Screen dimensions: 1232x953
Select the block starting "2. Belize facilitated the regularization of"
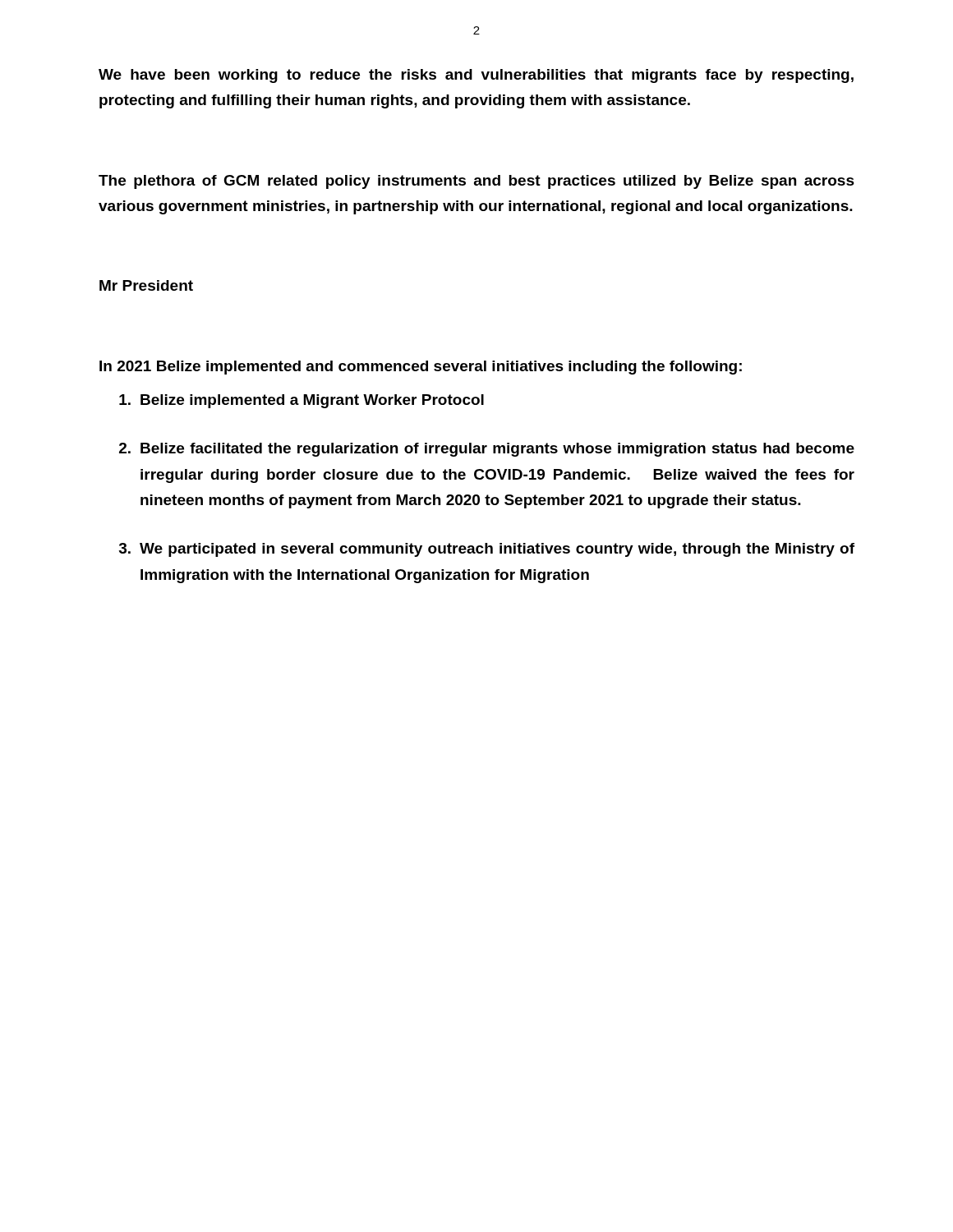(476, 474)
